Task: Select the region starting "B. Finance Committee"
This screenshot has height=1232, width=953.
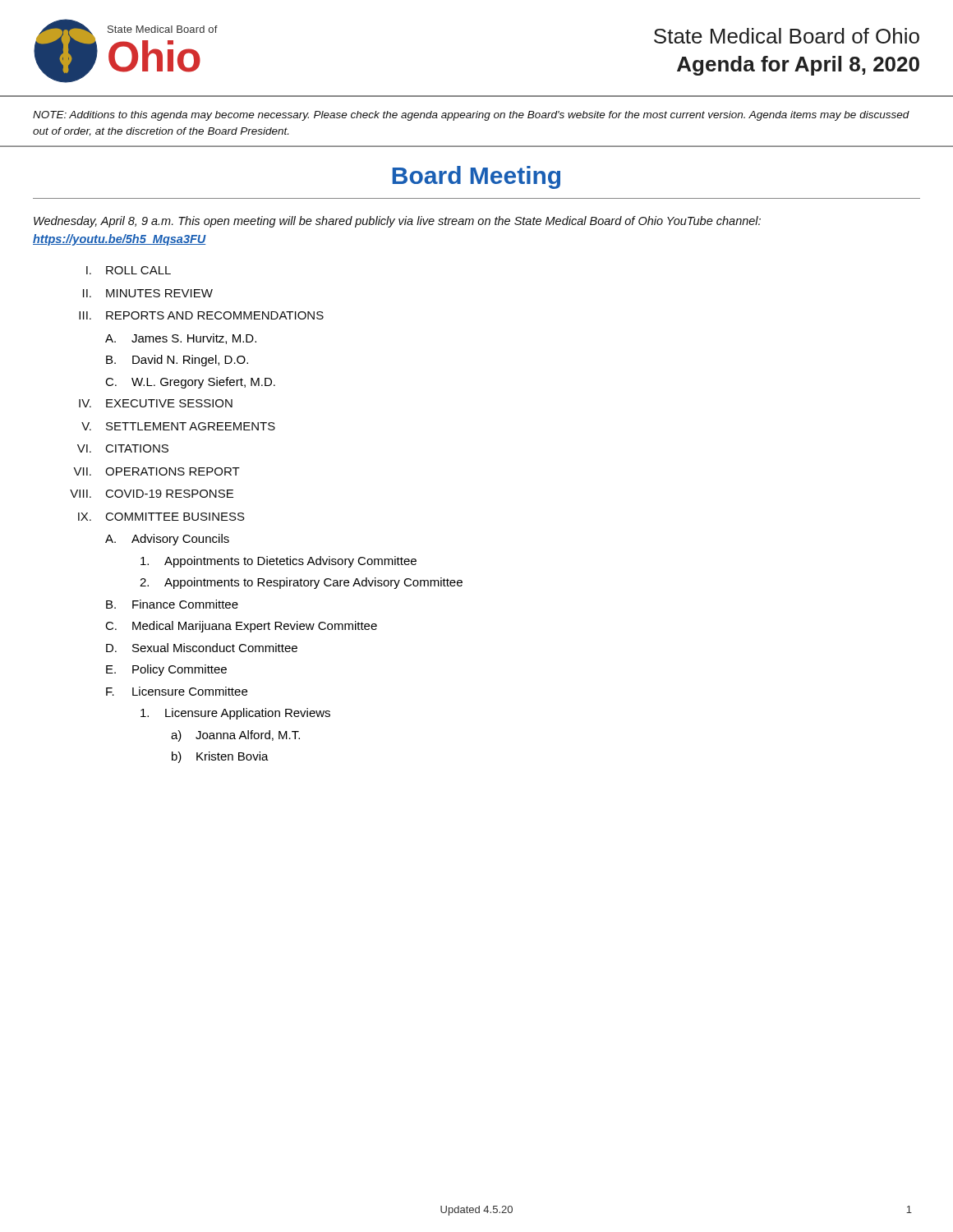Action: pyautogui.click(x=172, y=604)
